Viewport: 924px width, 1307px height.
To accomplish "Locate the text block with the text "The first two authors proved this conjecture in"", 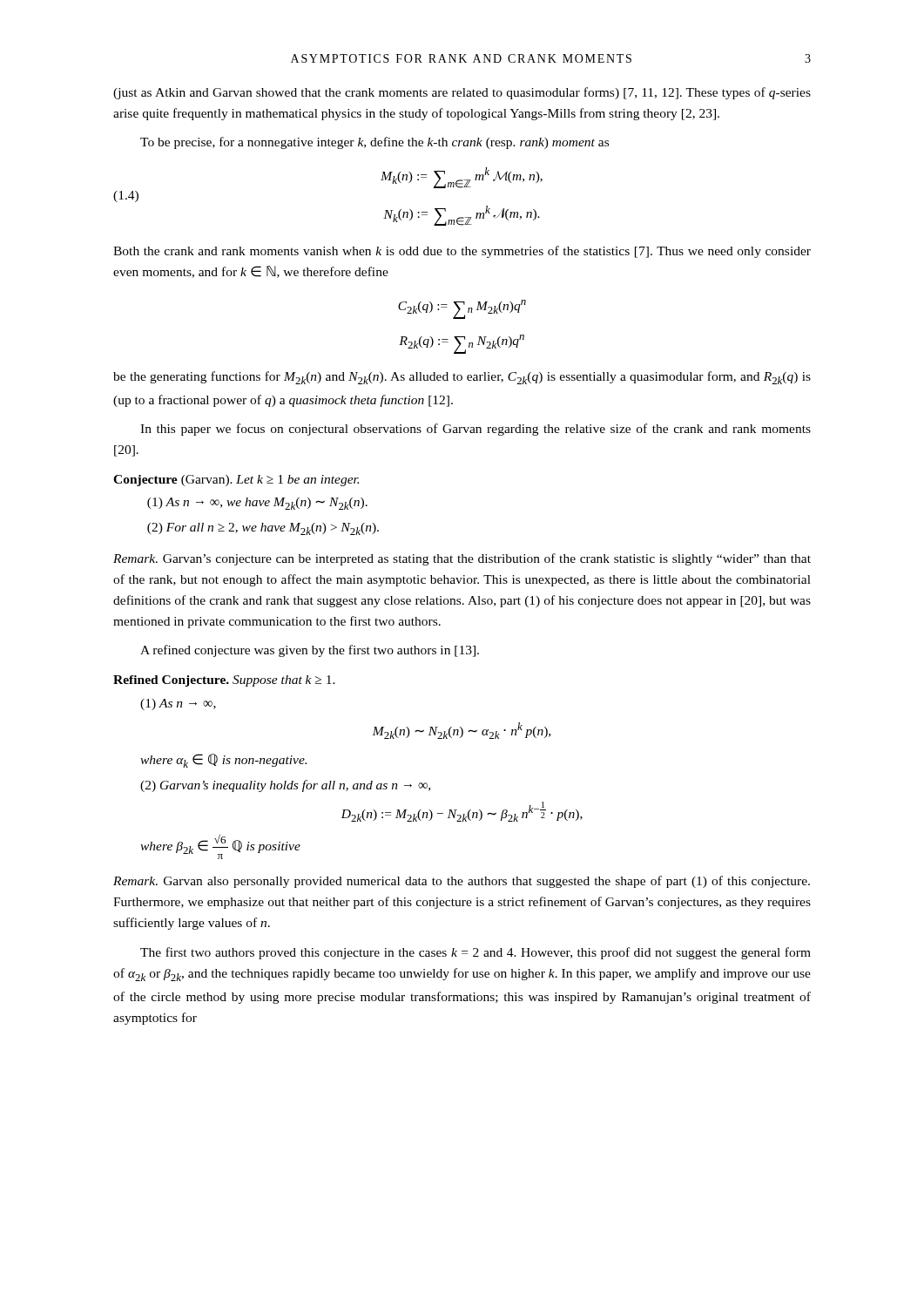I will coord(462,984).
